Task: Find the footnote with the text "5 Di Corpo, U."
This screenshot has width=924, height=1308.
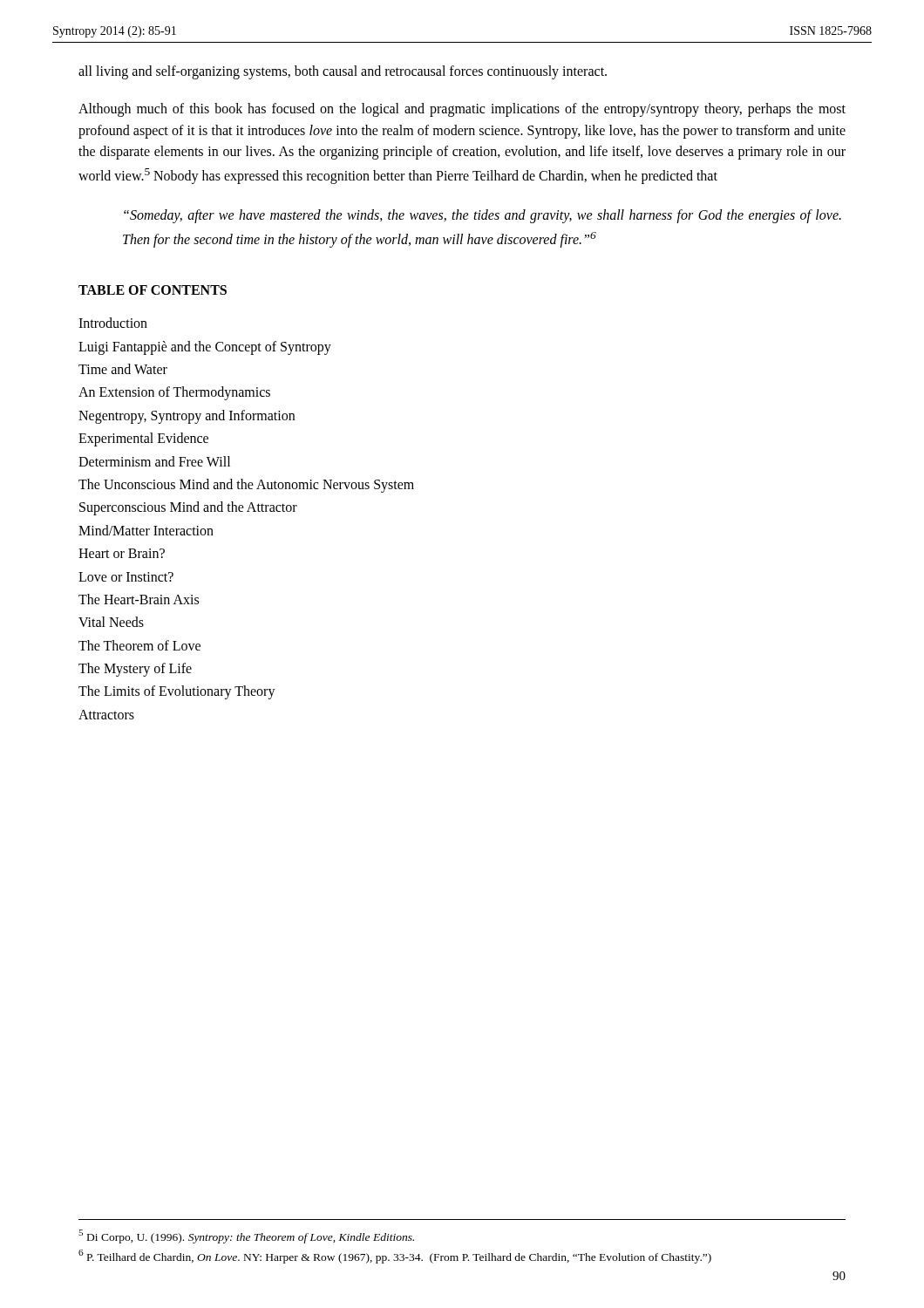Action: point(247,1235)
